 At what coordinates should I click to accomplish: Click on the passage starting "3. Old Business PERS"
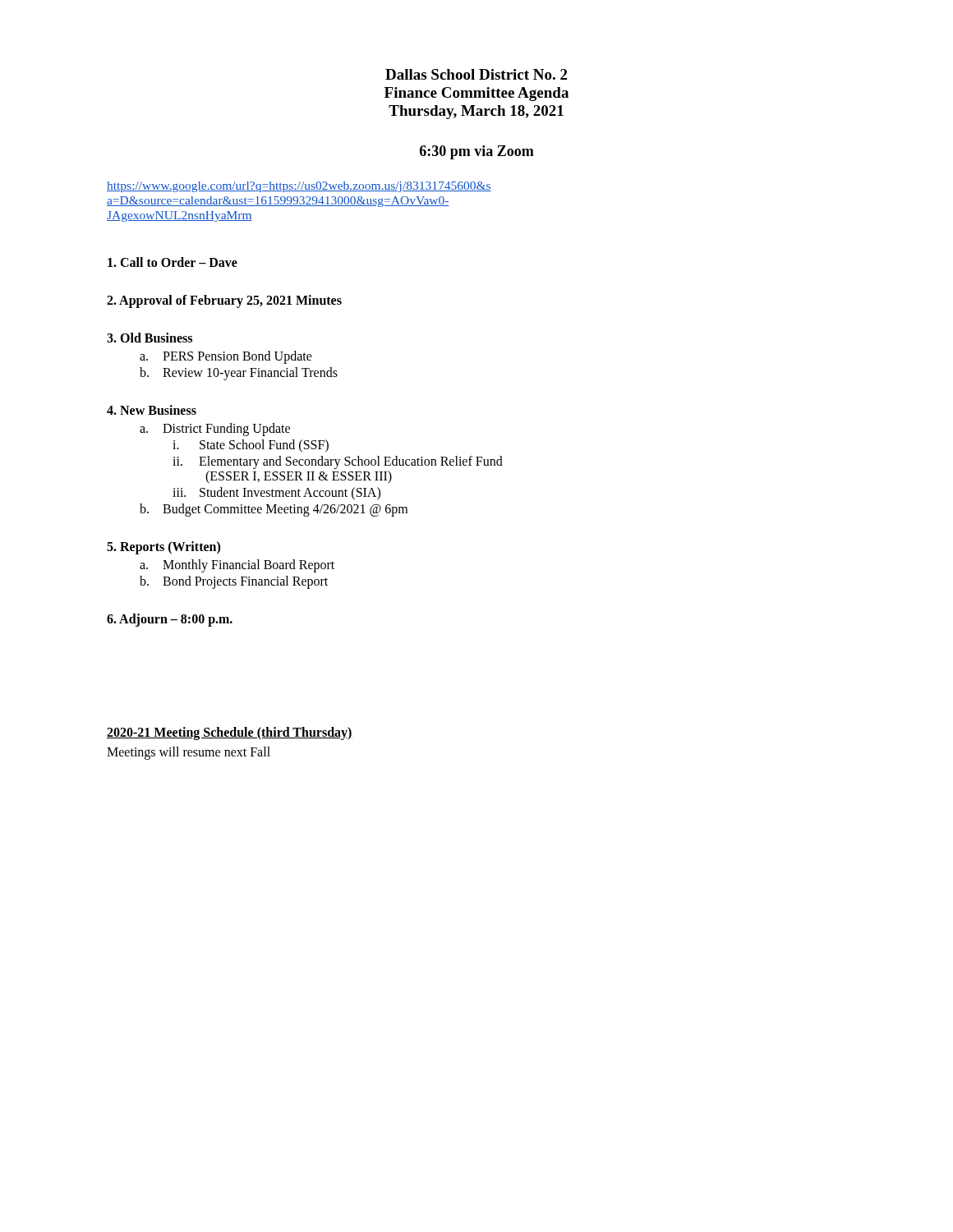[x=150, y=338]
